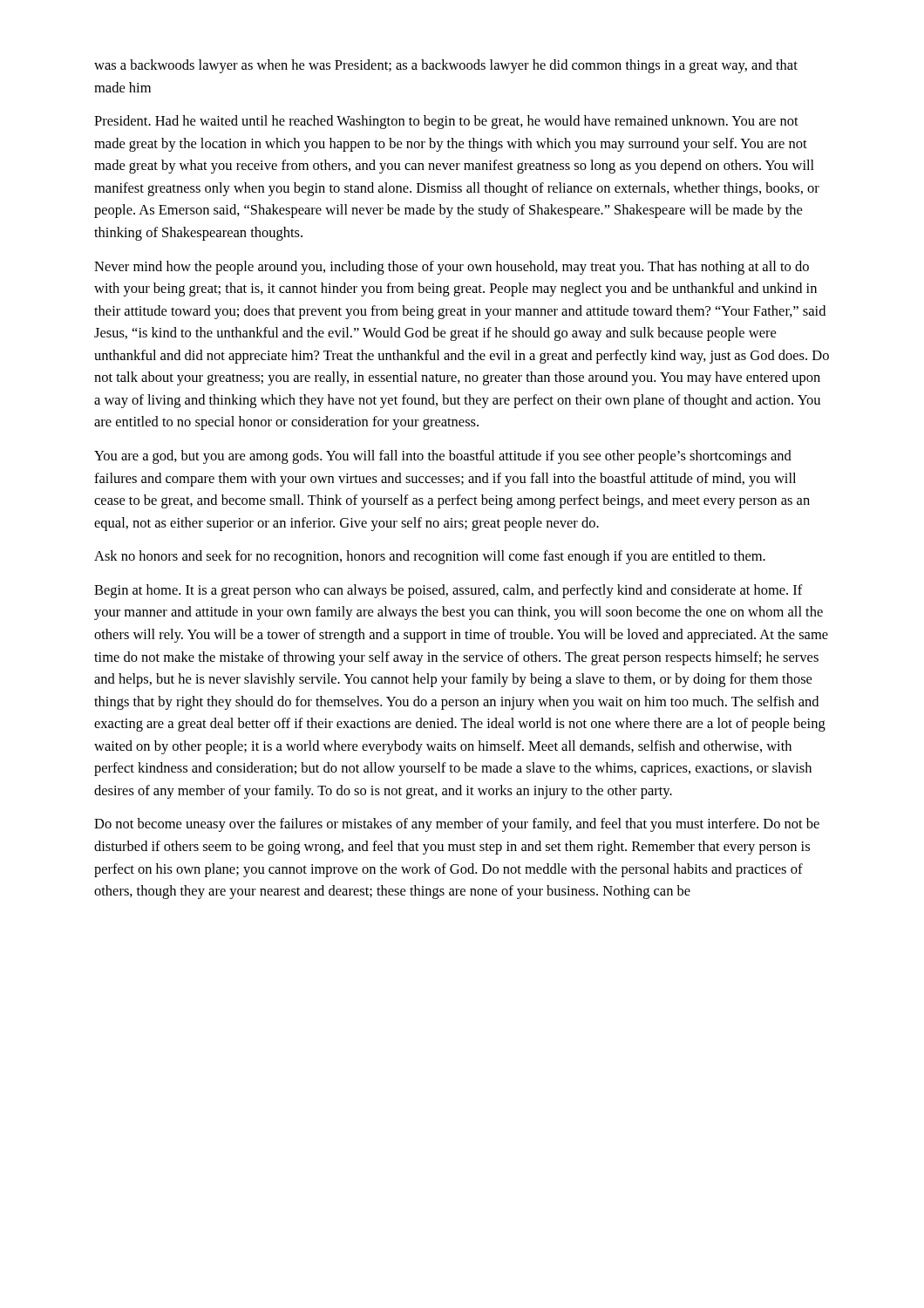Image resolution: width=924 pixels, height=1308 pixels.
Task: Select the text block containing "President. Had he waited until he"
Action: [x=457, y=177]
